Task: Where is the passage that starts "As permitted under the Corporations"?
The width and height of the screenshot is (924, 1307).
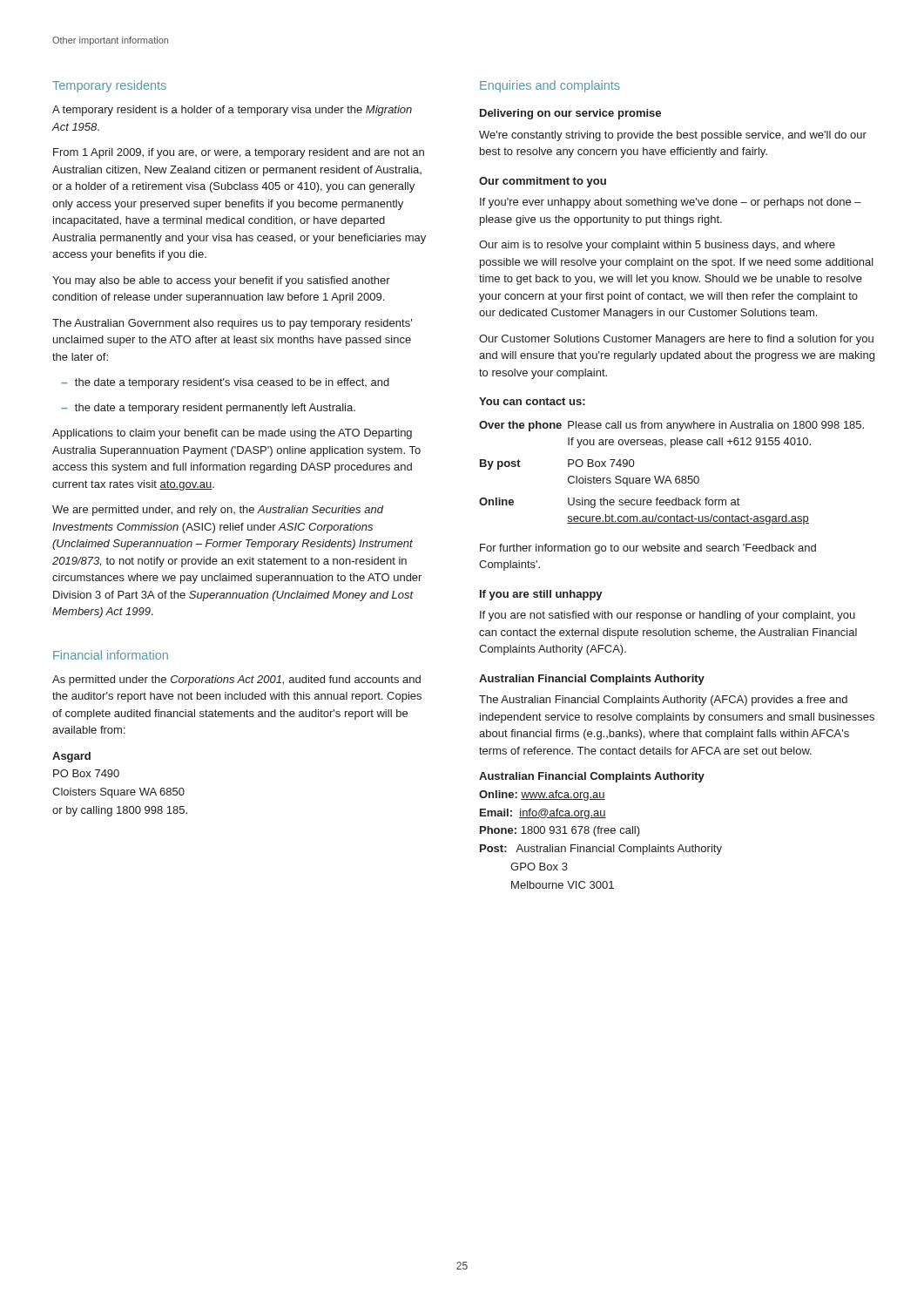Action: (240, 704)
